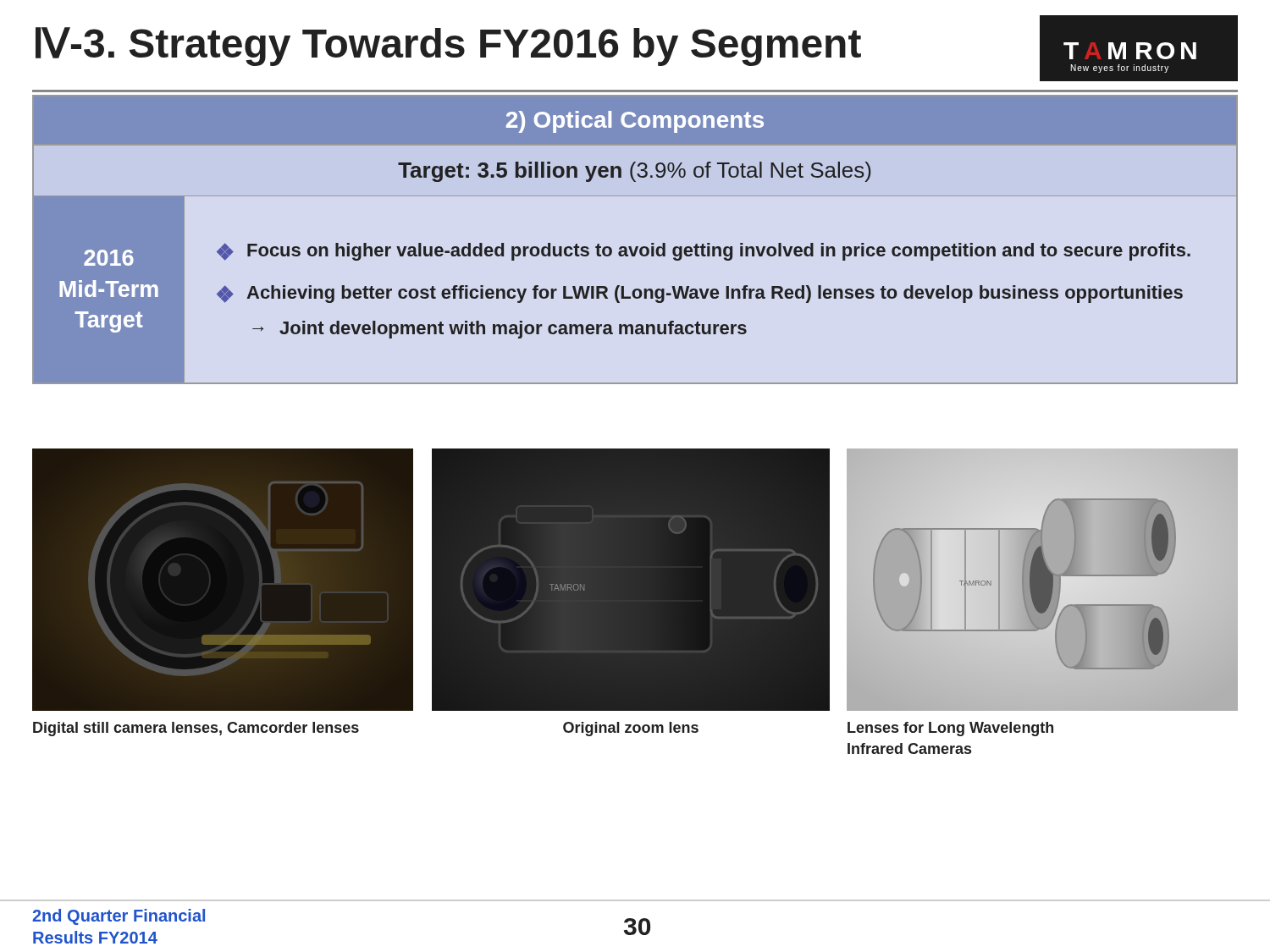Locate the table with the text "Target: 3.5 billion"
Screen dimensions: 952x1270
tap(635, 264)
